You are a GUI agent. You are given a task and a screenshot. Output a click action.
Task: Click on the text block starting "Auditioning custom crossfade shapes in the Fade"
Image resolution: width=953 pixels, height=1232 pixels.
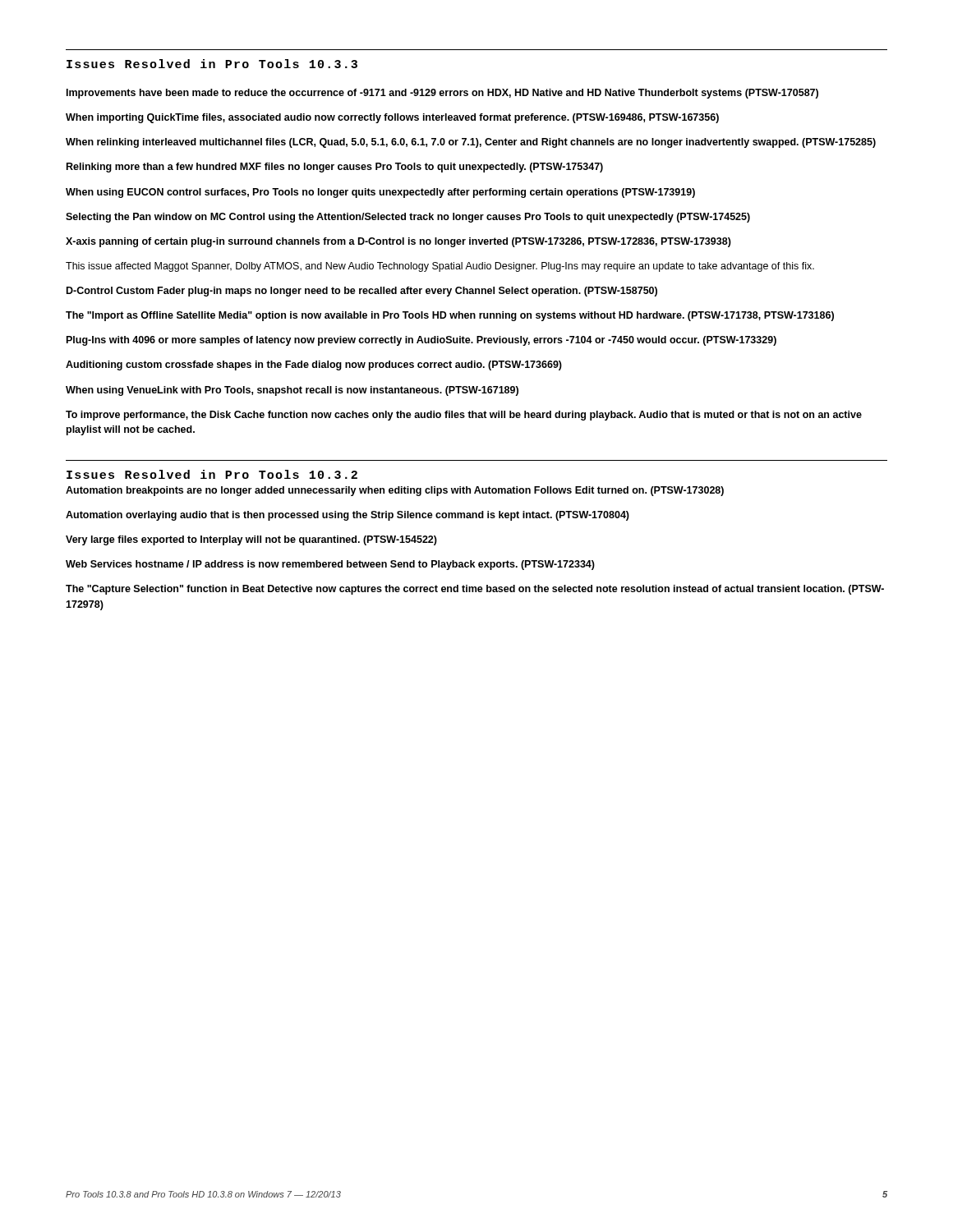tap(314, 365)
